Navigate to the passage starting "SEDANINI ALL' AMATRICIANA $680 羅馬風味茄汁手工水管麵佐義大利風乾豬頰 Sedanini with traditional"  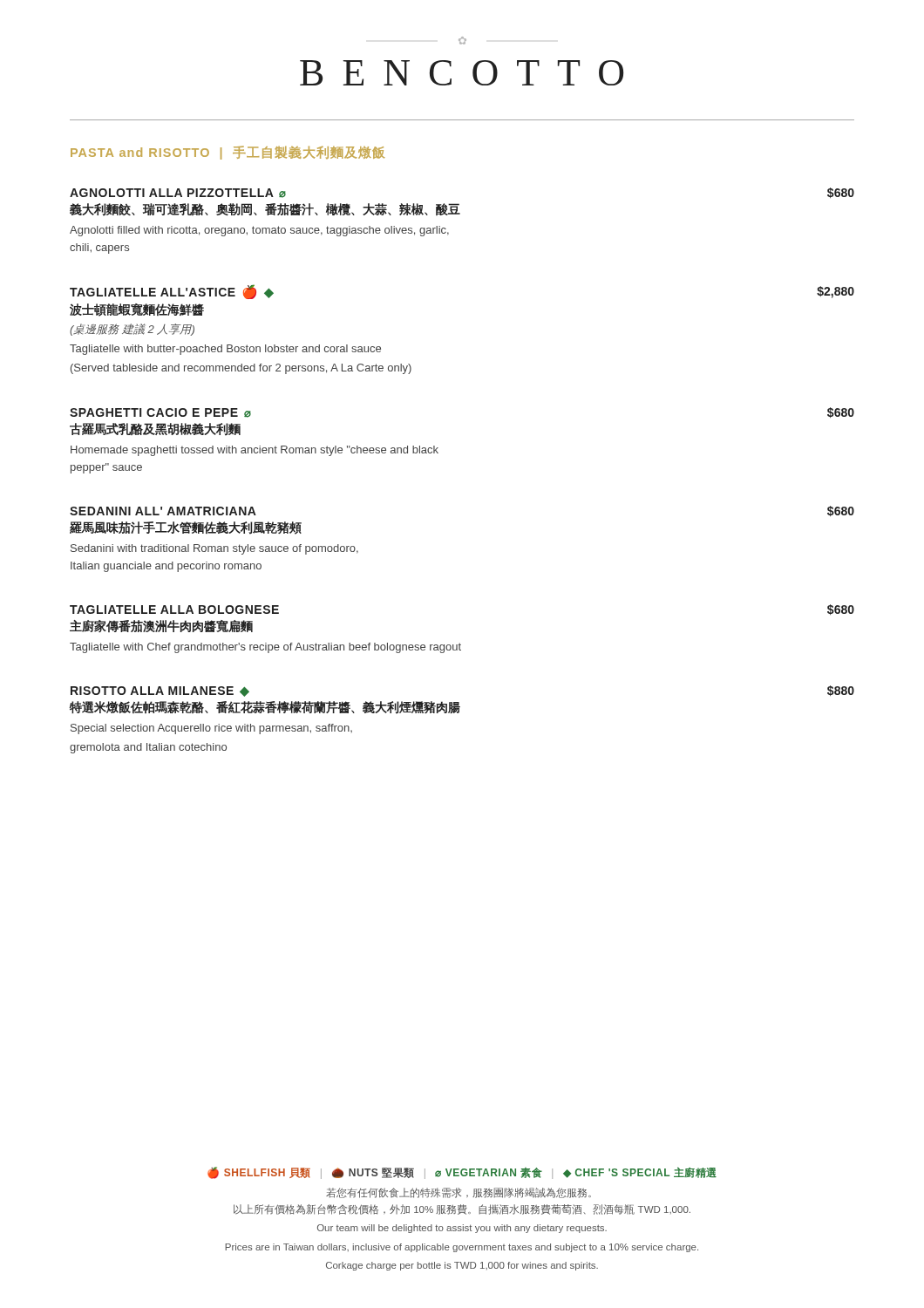click(155, 511)
